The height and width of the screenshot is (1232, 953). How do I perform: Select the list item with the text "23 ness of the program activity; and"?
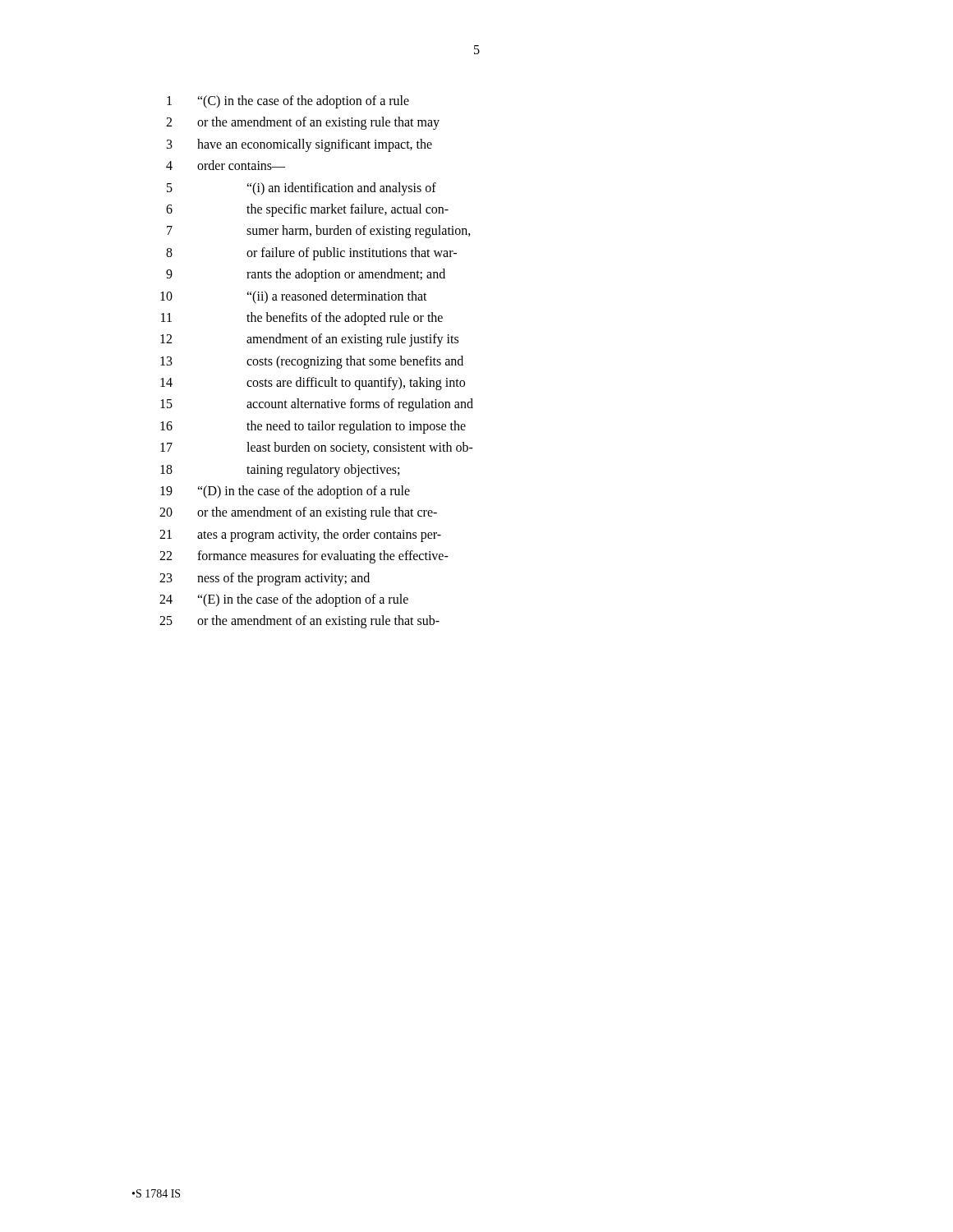(265, 579)
